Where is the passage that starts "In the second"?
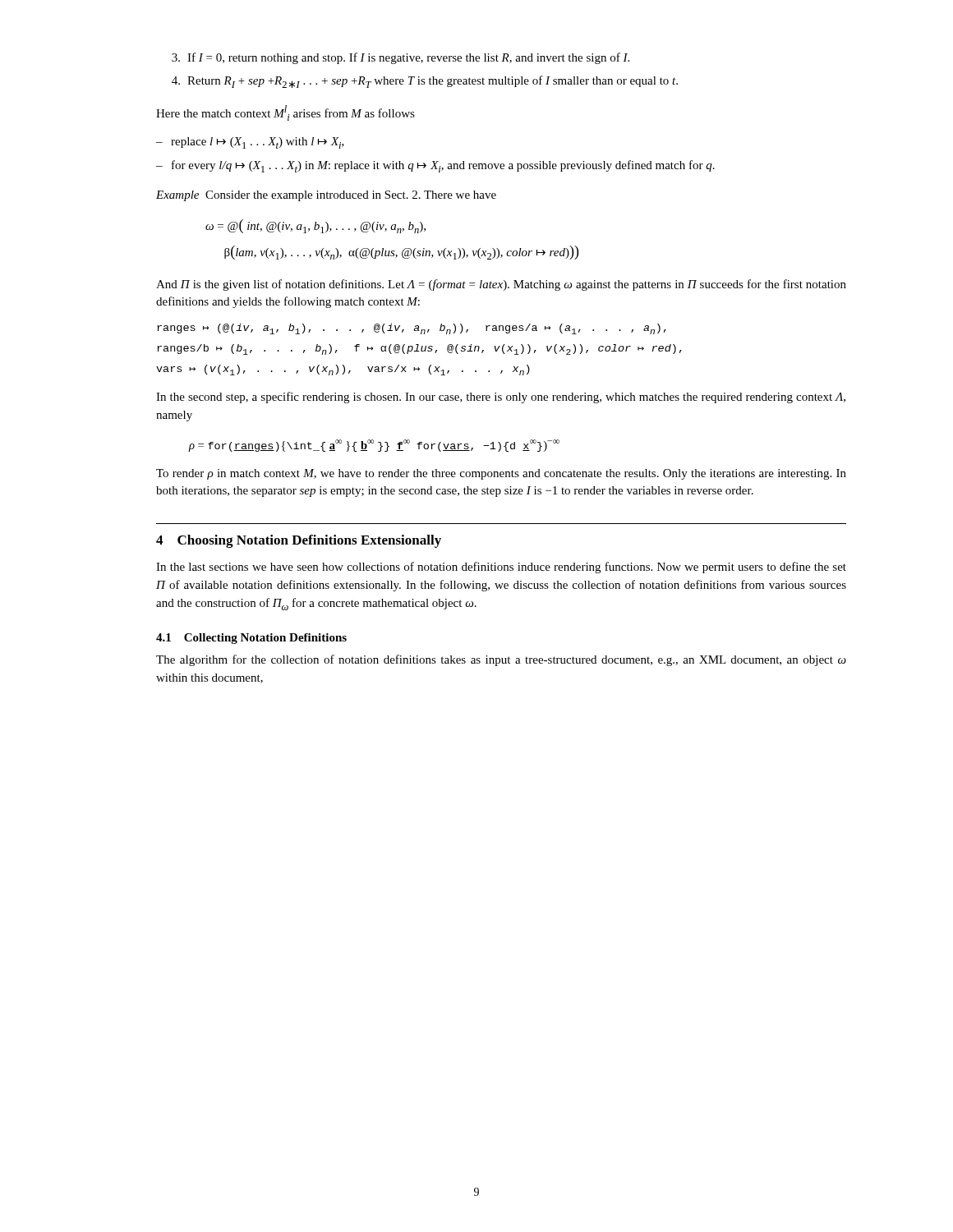This screenshot has height=1232, width=953. [501, 407]
